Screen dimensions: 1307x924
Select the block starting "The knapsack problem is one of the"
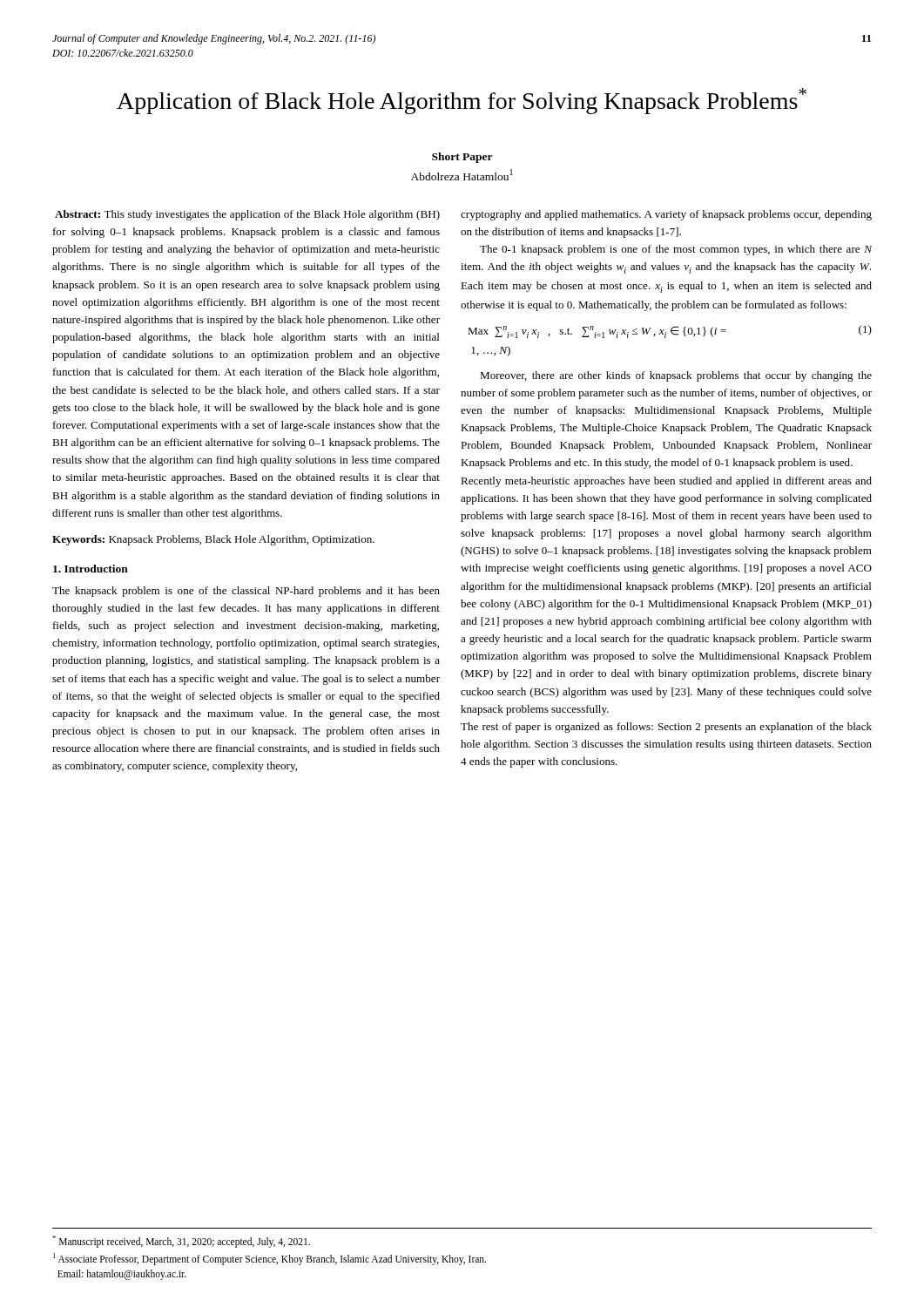point(246,678)
